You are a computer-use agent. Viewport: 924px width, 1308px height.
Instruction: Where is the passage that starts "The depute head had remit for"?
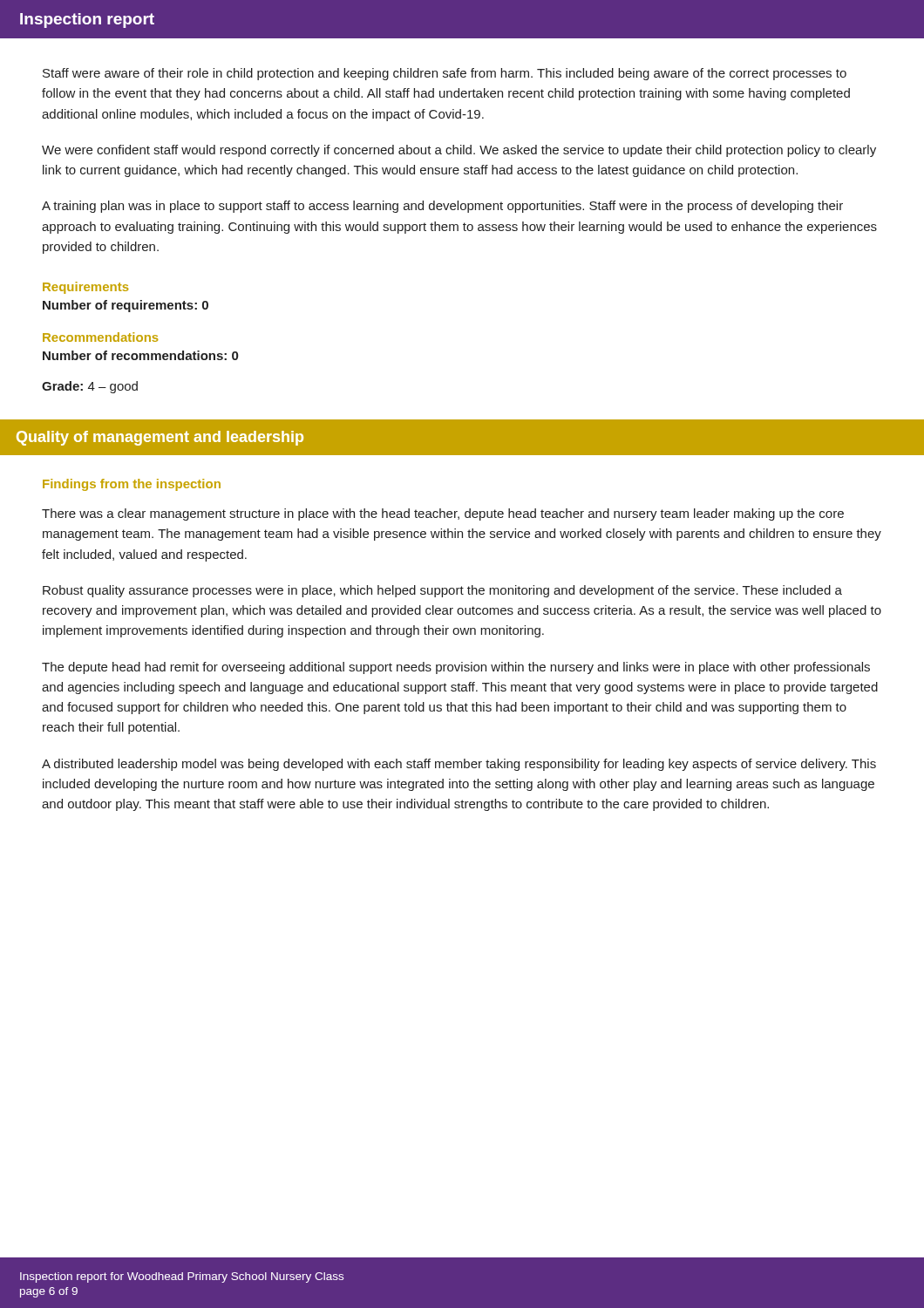[x=460, y=697]
